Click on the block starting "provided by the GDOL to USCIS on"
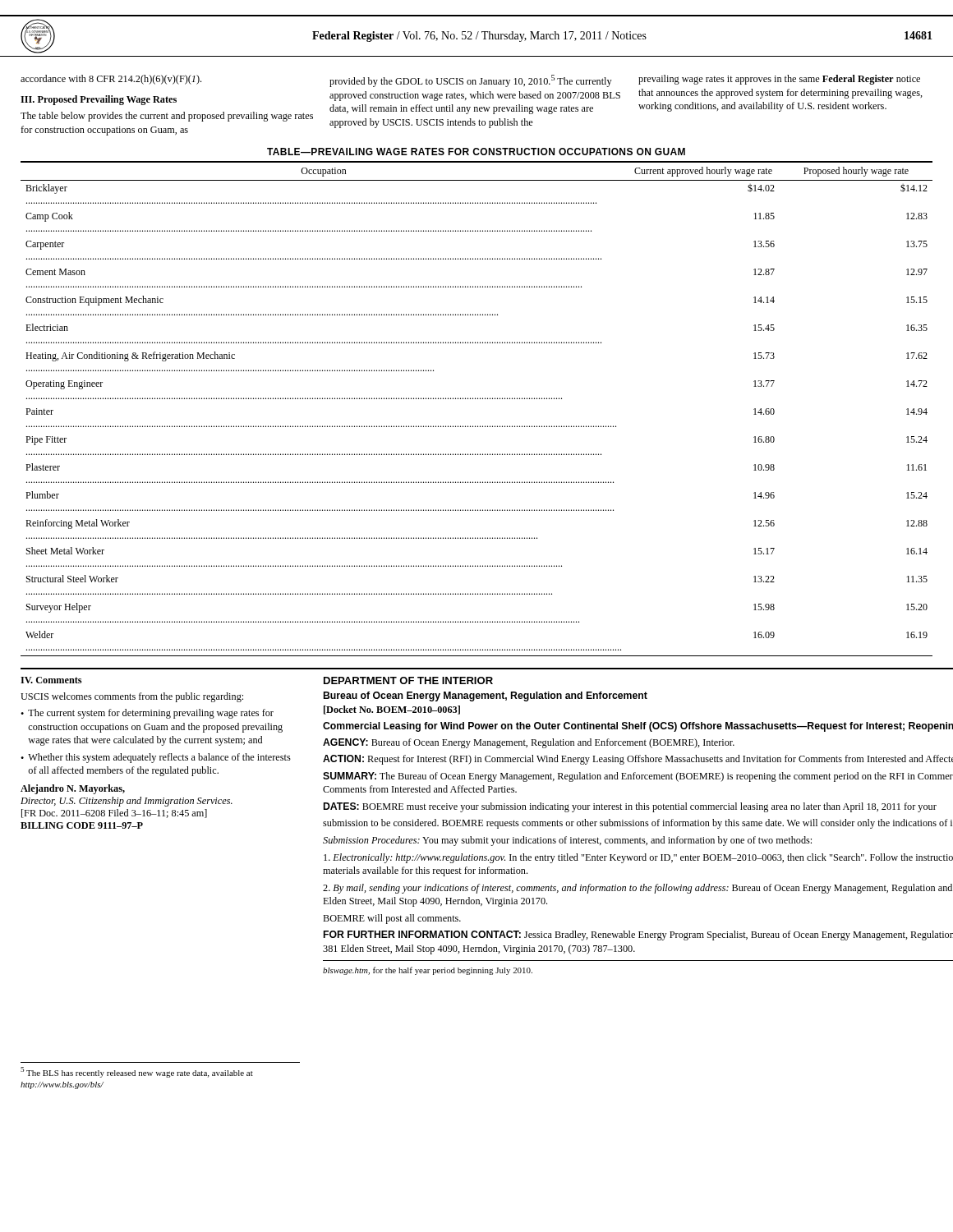The height and width of the screenshot is (1232, 953). (x=475, y=100)
